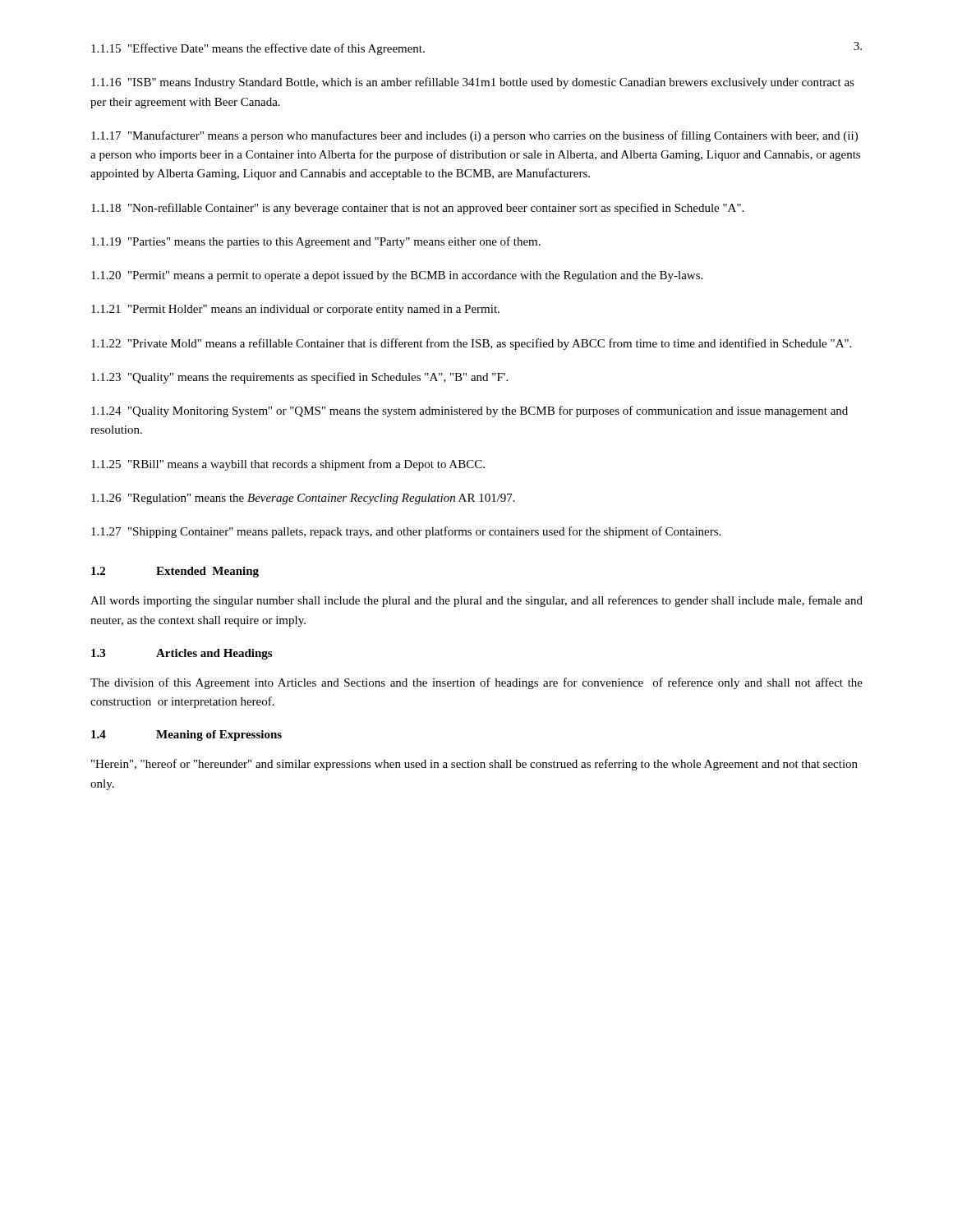953x1232 pixels.
Task: Select the text block that reads "1.16 "ISB" means Industry Standard Bottle, which is"
Action: (x=472, y=92)
